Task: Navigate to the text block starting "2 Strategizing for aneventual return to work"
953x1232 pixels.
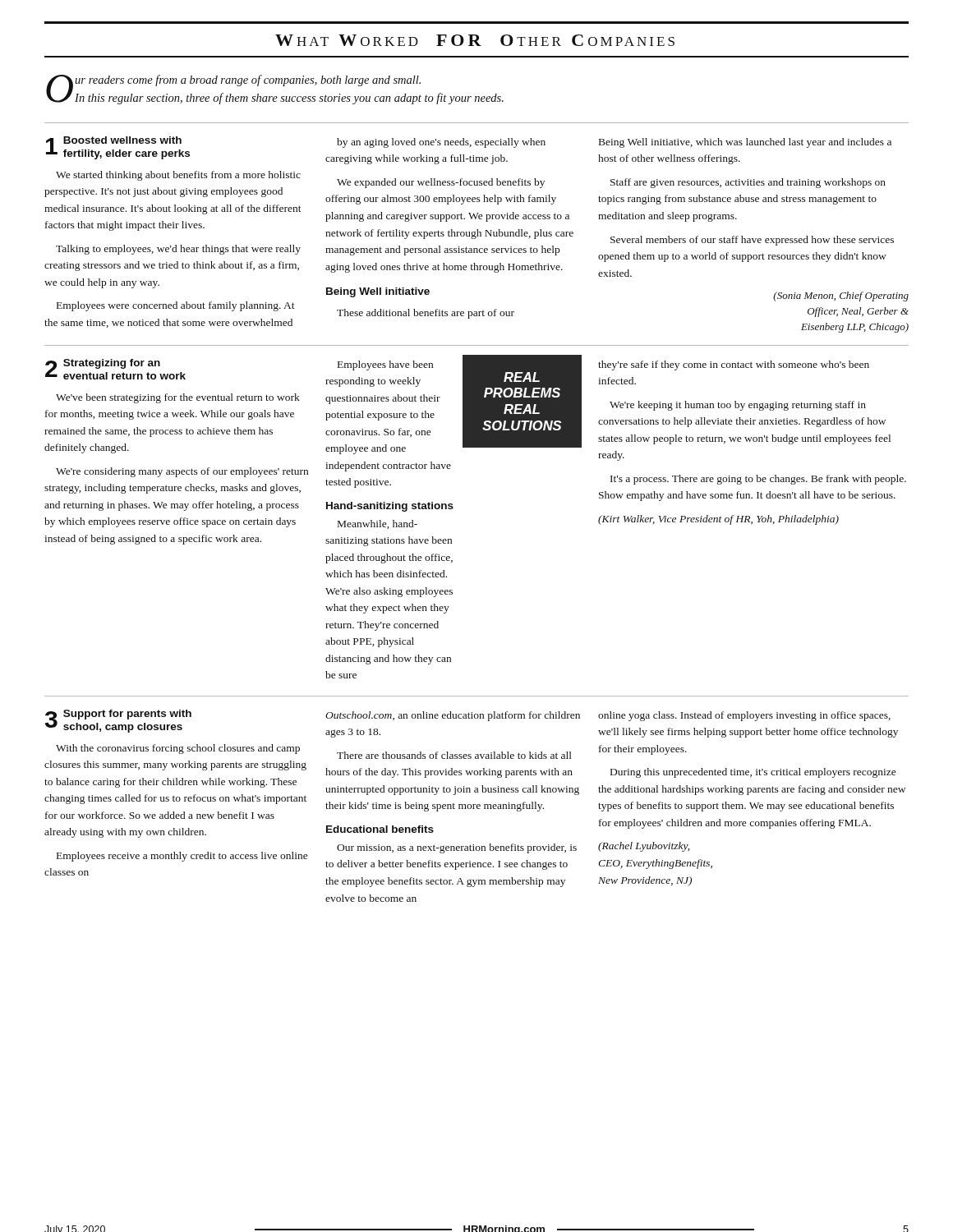Action: tap(115, 370)
